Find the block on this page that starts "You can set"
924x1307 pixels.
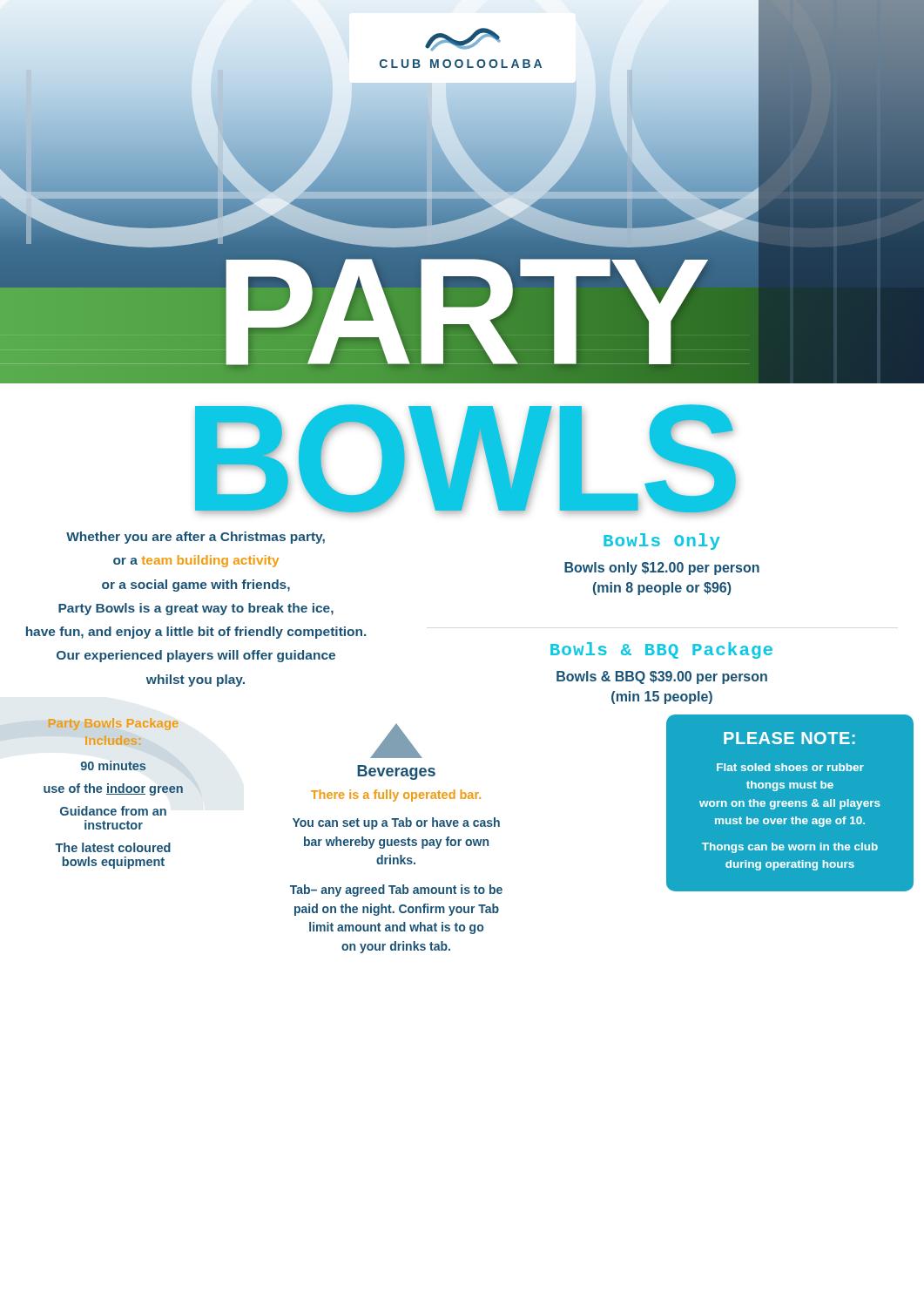[396, 841]
